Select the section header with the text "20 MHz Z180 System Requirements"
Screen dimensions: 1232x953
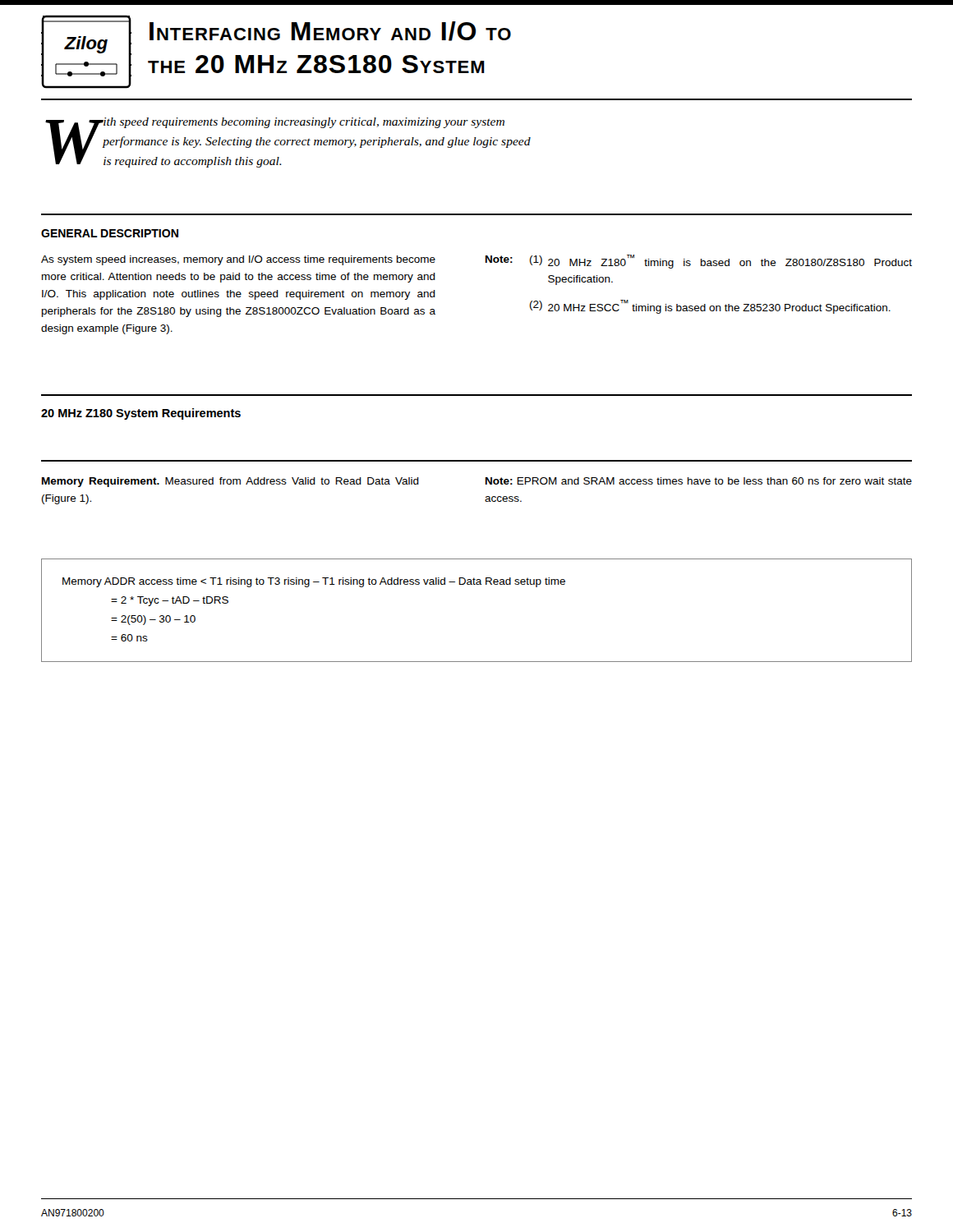click(x=141, y=413)
